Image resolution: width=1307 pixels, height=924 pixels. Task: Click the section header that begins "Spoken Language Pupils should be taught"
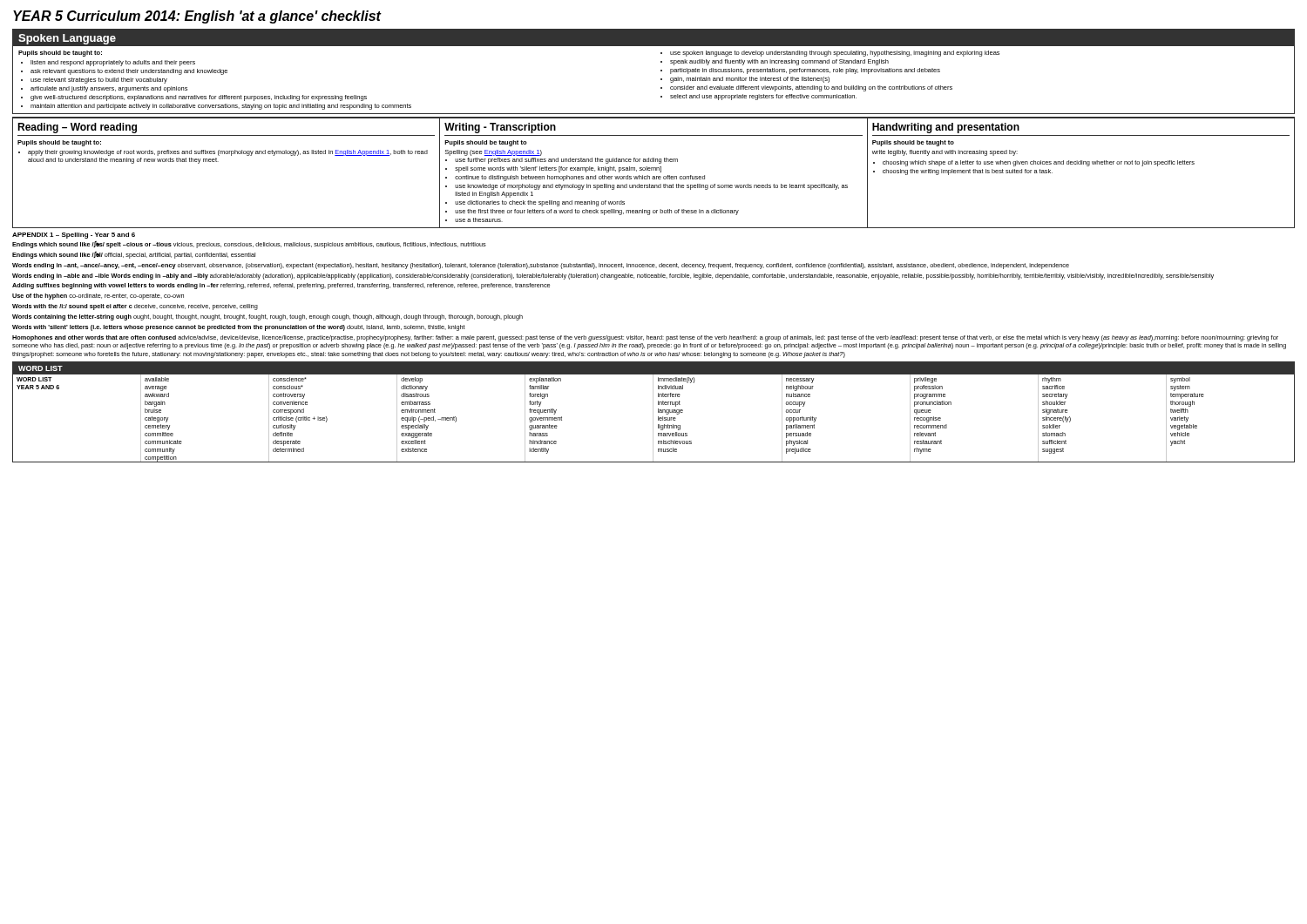point(654,71)
